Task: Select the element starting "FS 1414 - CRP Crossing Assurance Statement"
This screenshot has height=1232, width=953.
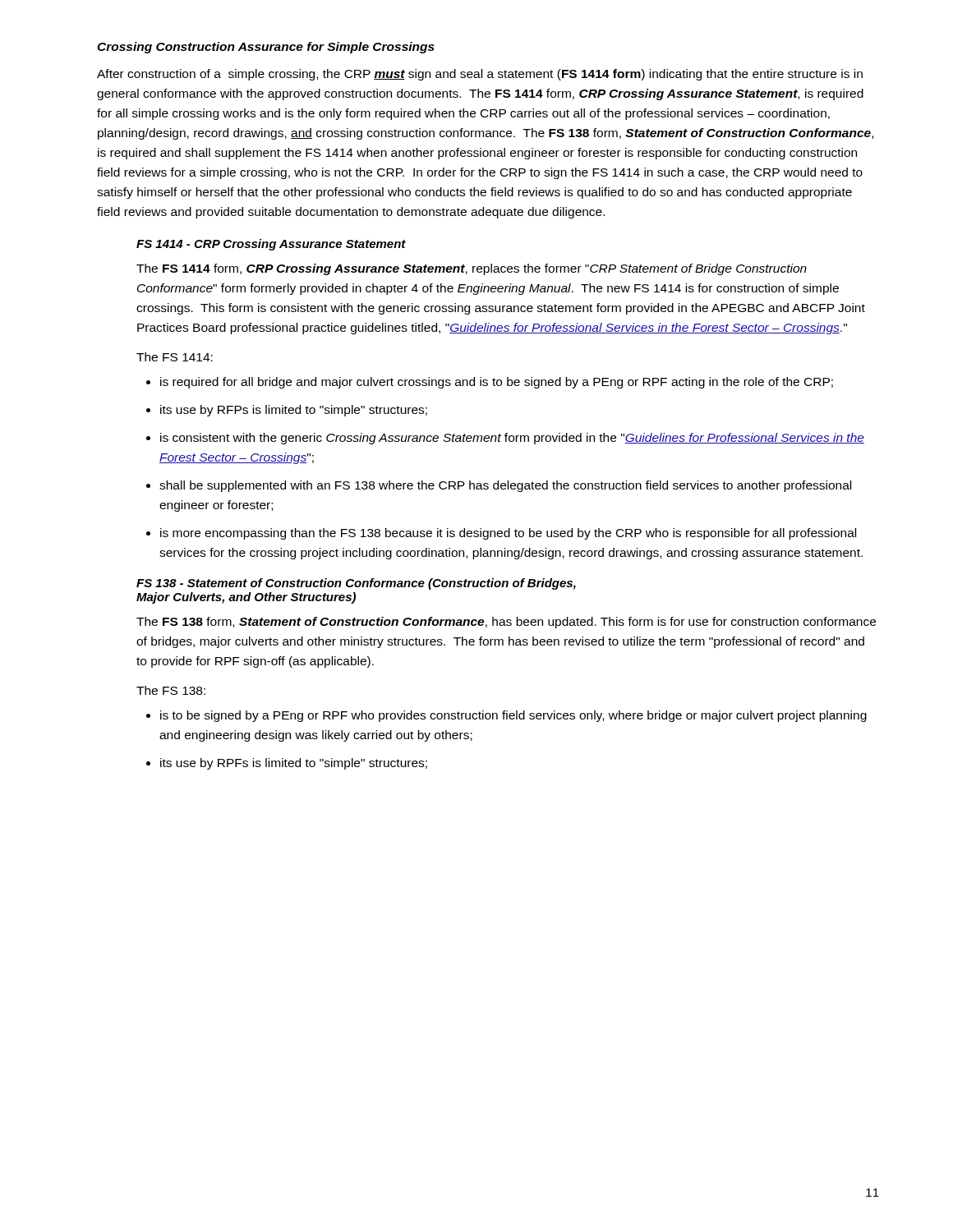Action: [x=271, y=244]
